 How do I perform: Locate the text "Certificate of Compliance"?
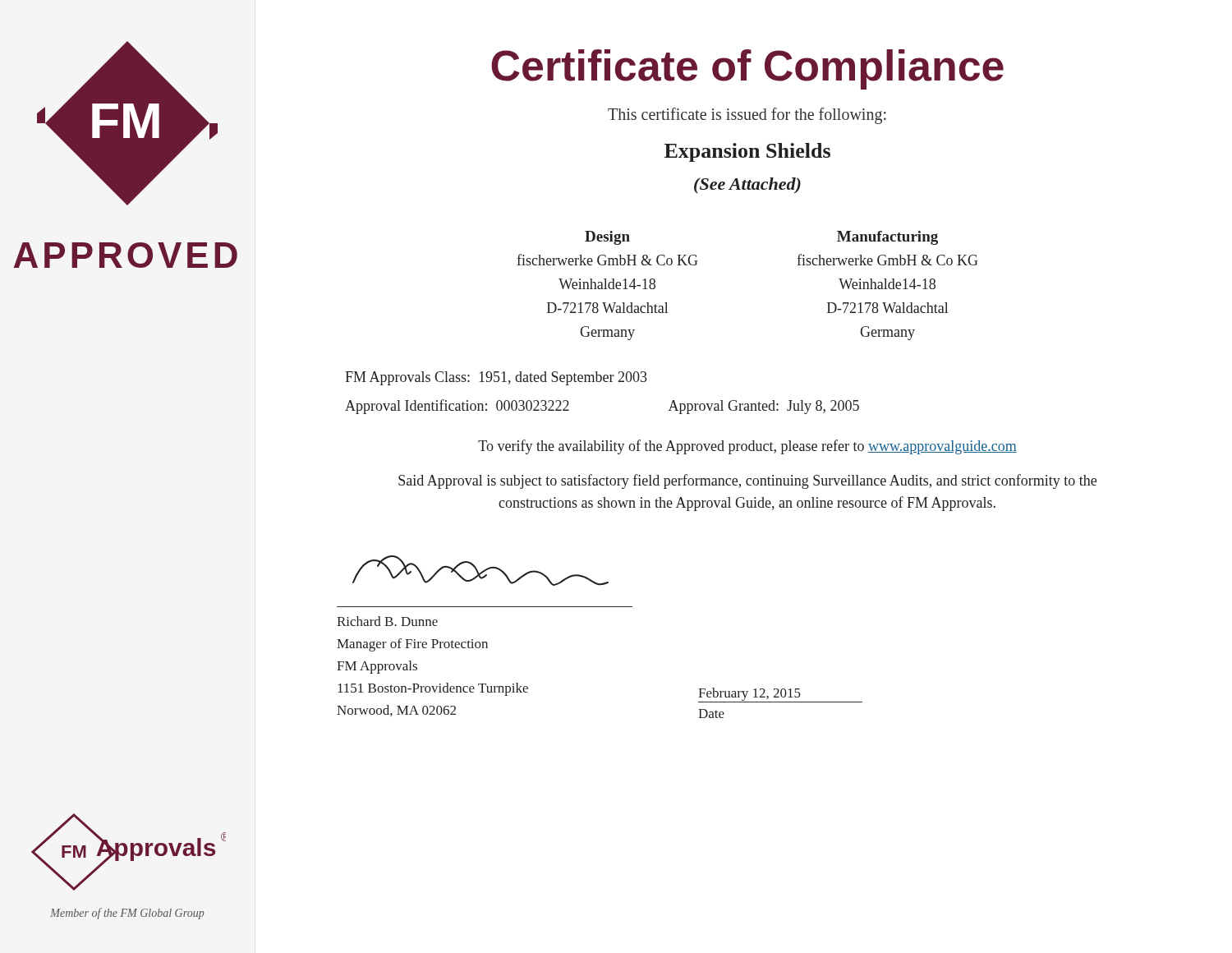747,66
